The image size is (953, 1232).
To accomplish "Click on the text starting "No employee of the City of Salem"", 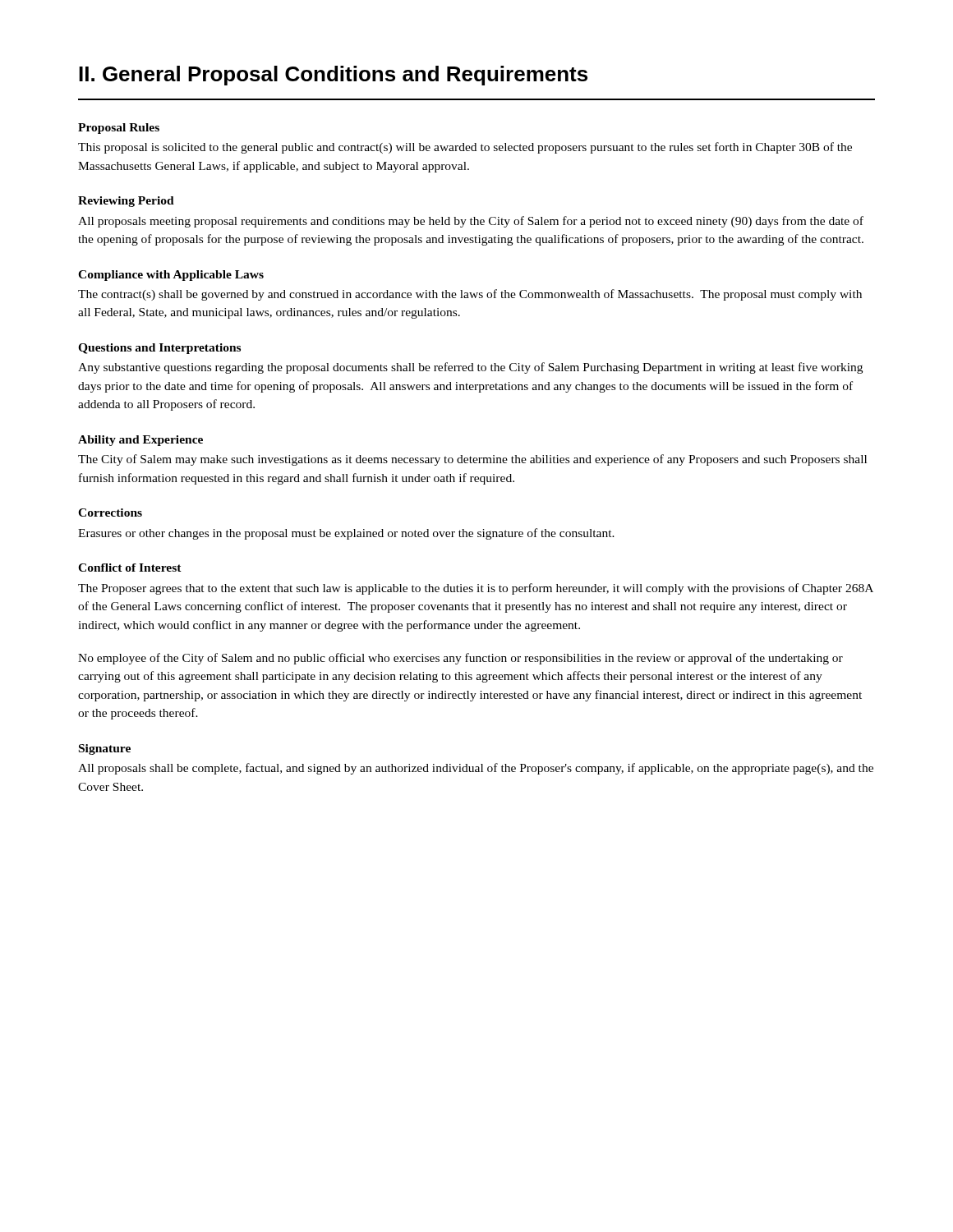I will (x=476, y=686).
